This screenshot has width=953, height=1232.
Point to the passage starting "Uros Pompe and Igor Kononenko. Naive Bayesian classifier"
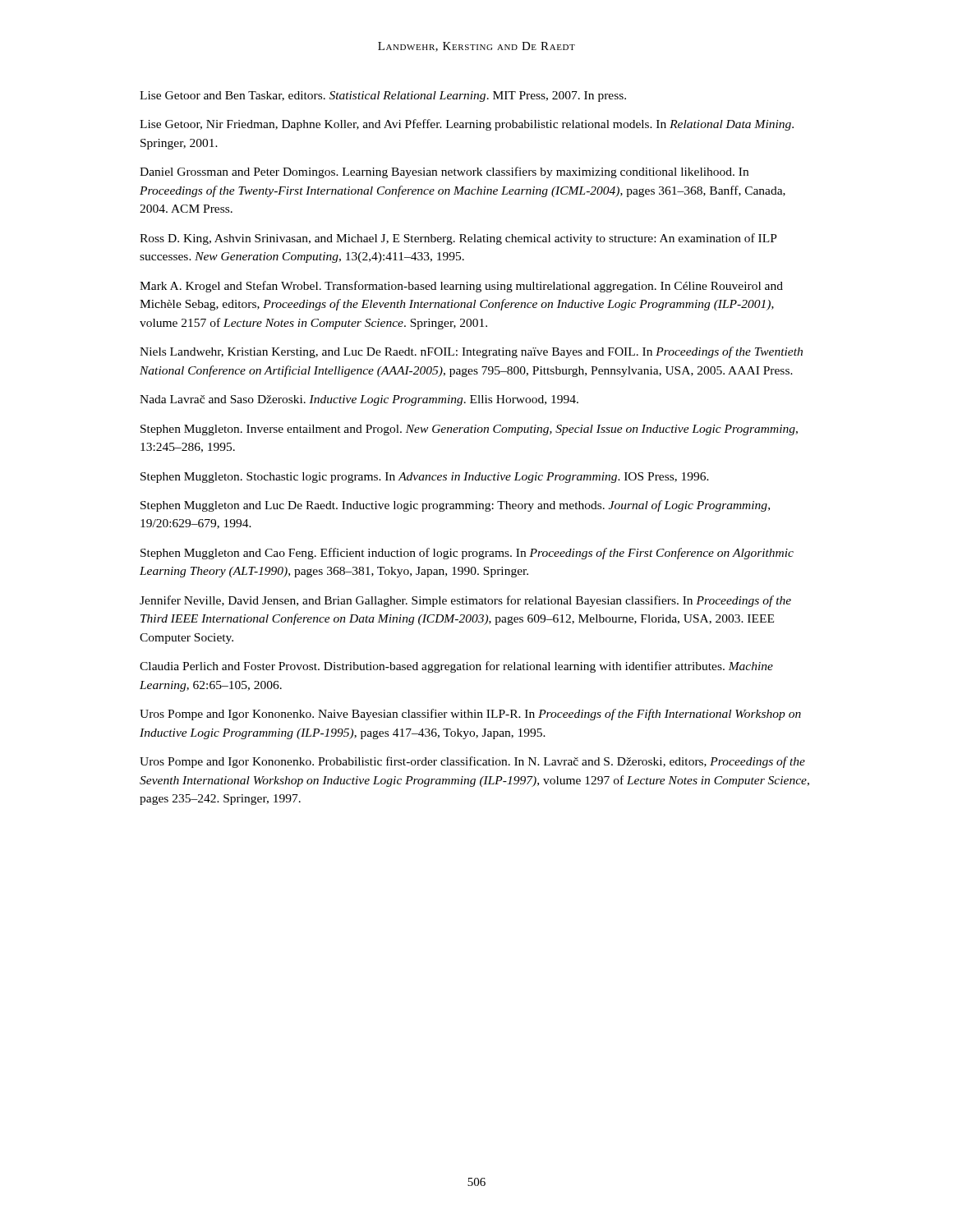coord(476,723)
